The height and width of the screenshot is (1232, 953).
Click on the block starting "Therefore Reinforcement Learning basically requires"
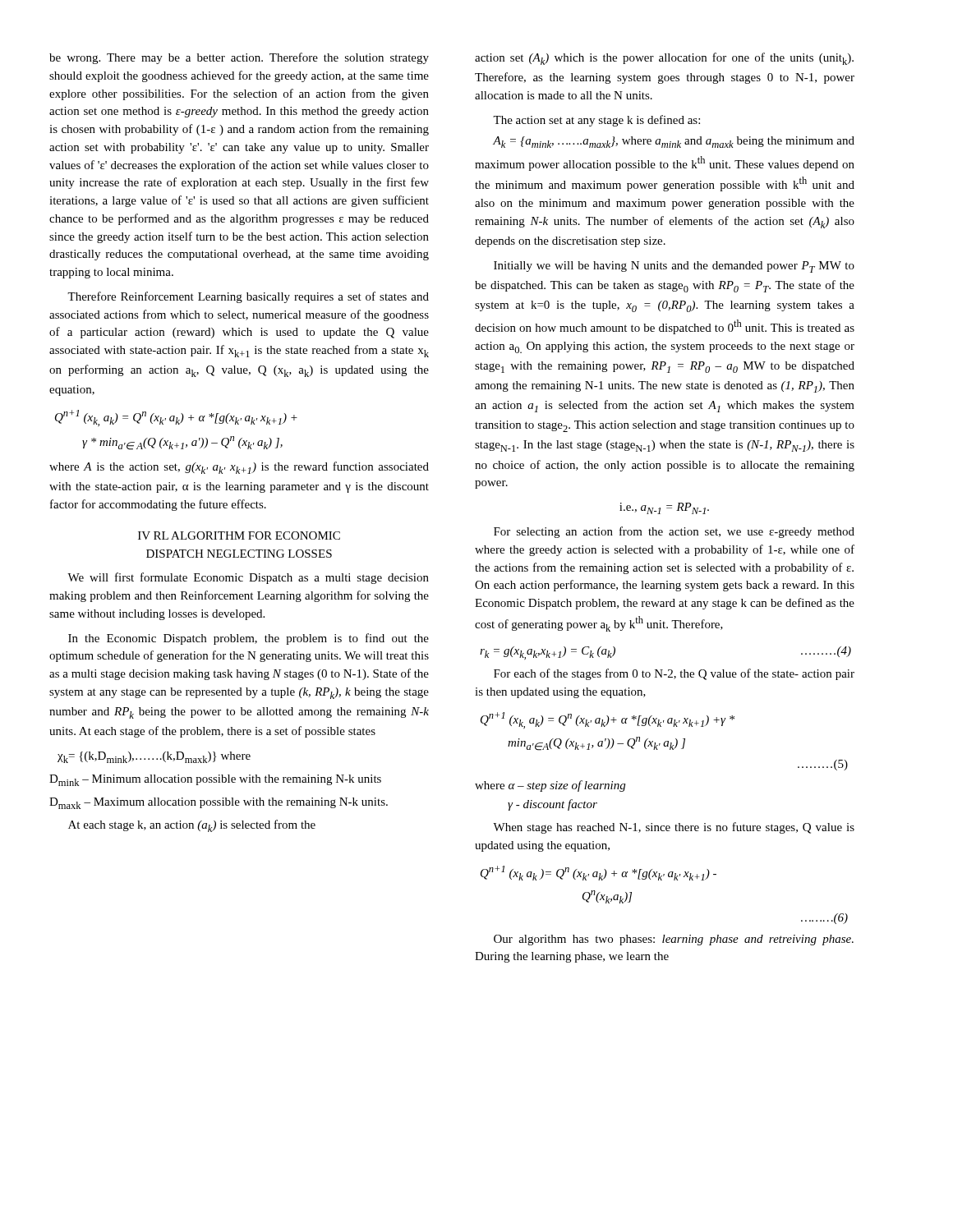(239, 344)
